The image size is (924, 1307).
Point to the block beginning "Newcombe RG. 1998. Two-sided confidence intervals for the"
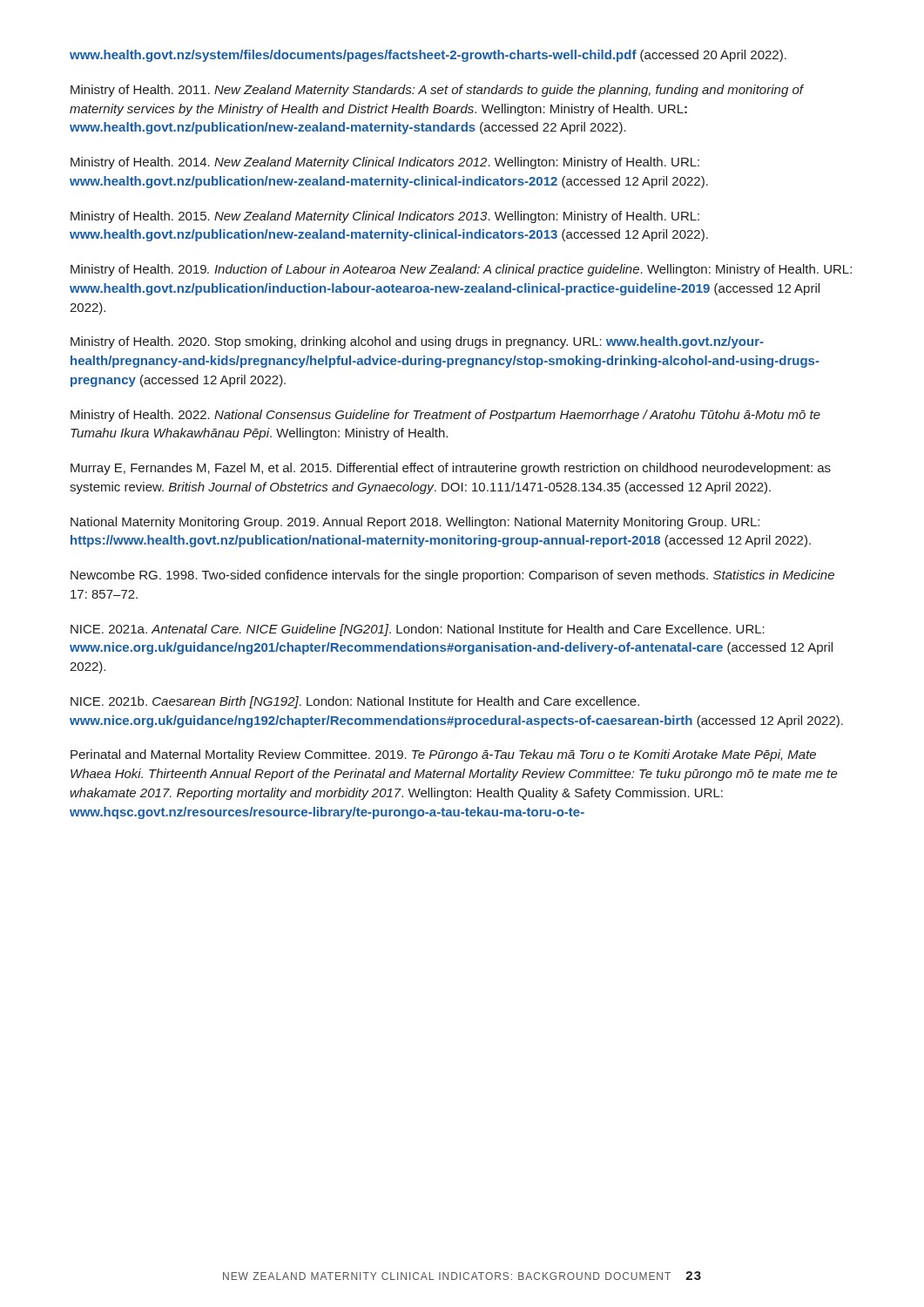point(452,584)
